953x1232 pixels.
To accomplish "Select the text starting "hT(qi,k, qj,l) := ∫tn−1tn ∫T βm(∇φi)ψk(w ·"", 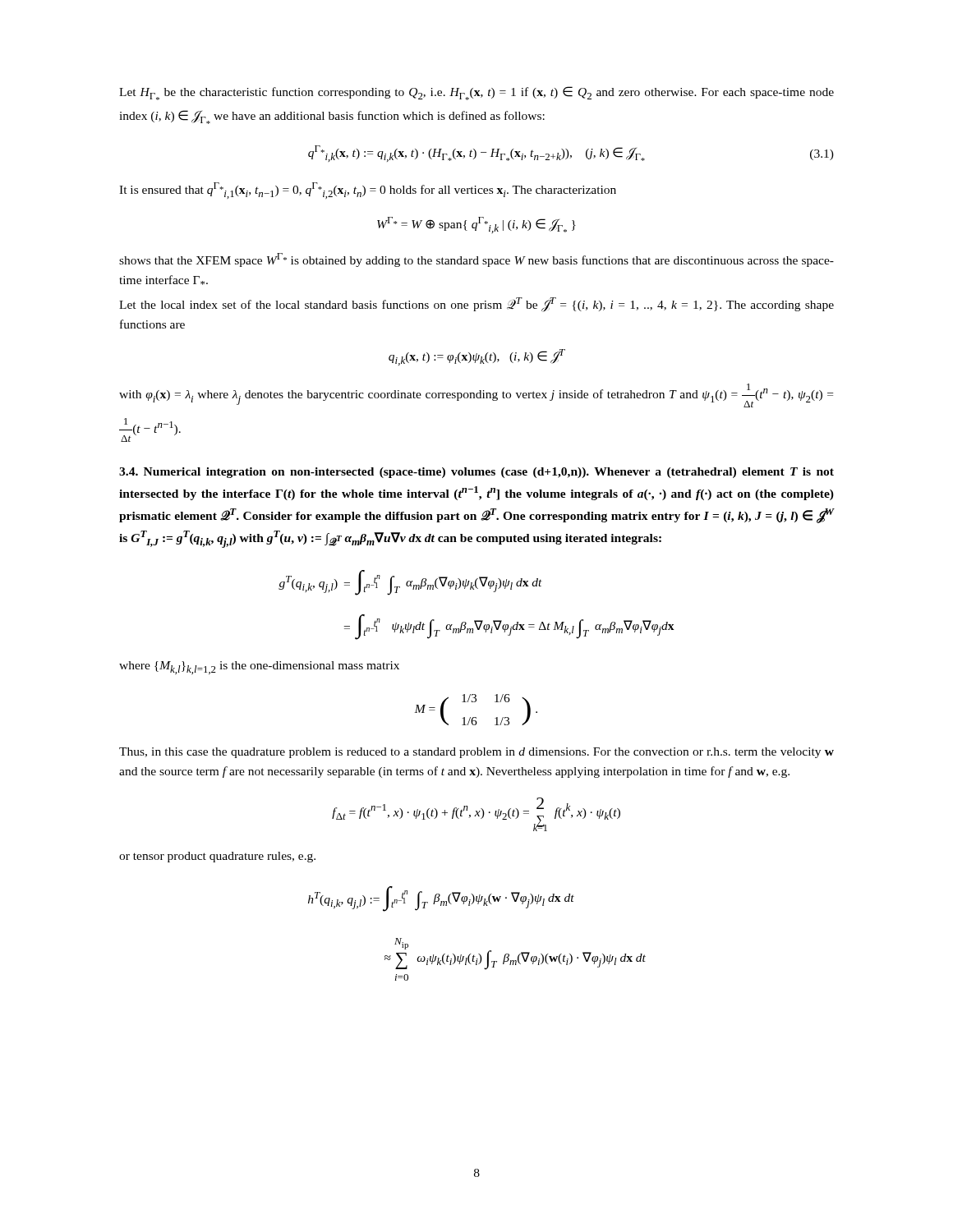I will (441, 899).
